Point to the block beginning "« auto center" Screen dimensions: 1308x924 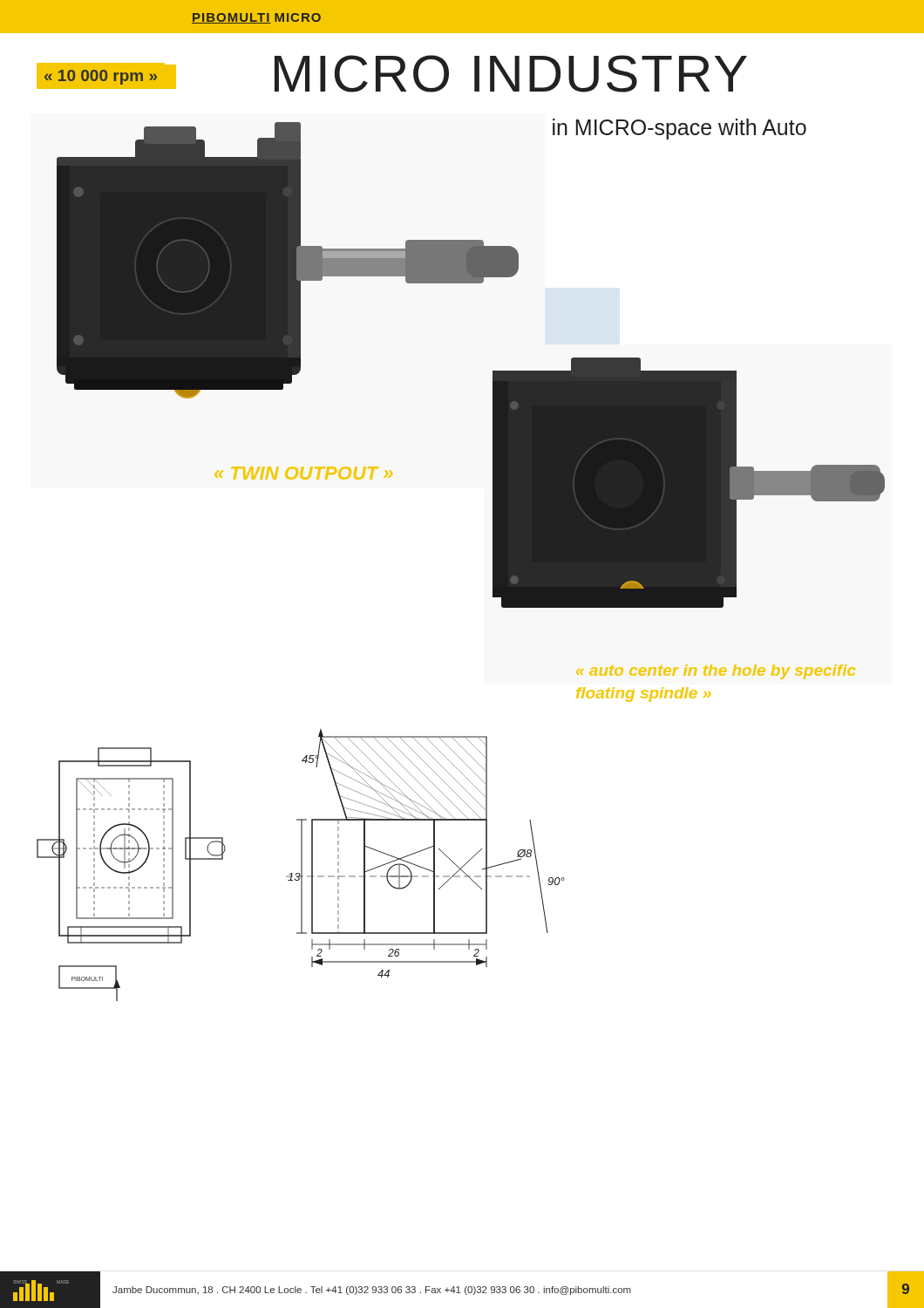point(716,682)
